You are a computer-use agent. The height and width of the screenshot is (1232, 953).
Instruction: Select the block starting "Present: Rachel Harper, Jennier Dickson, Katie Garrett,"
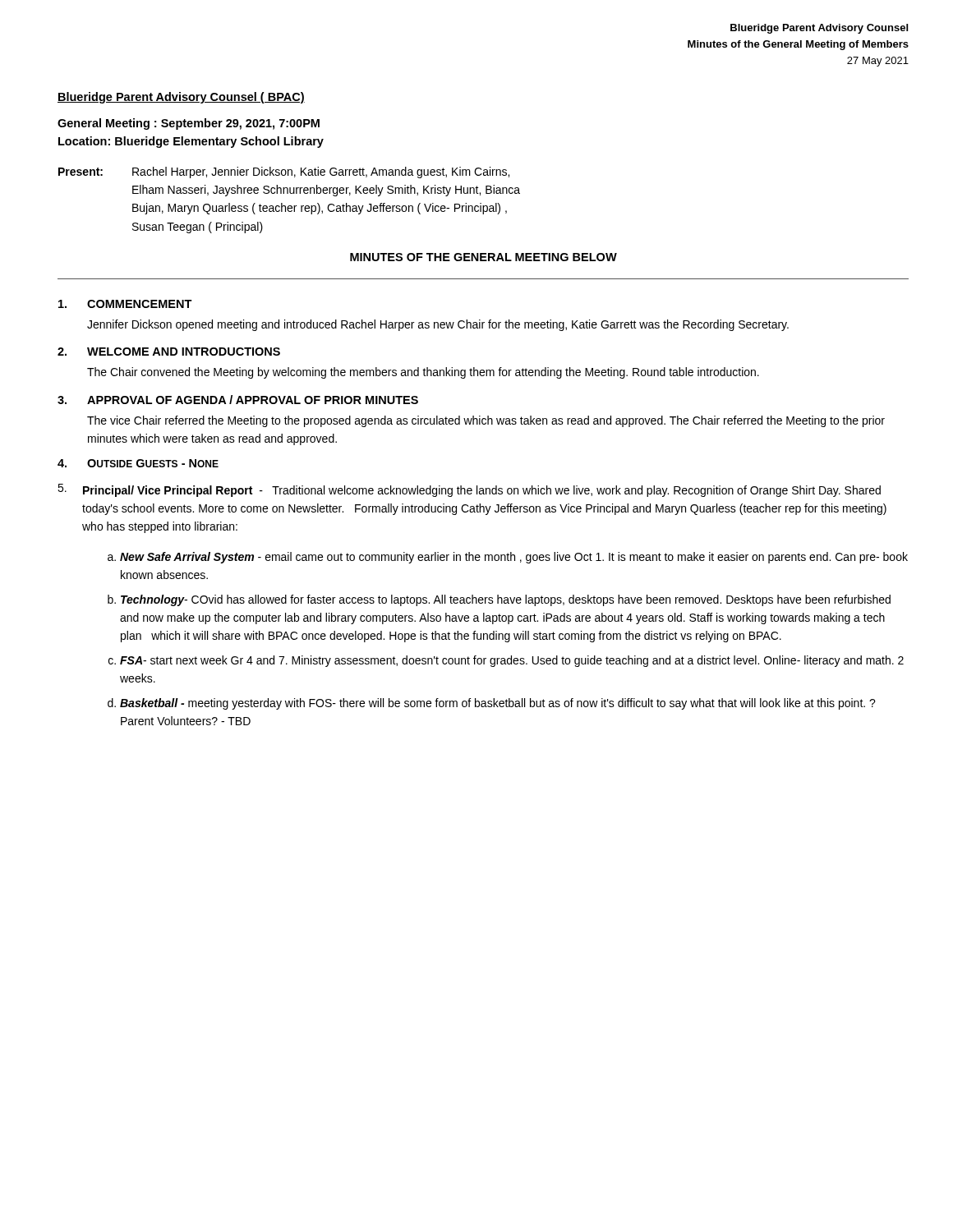click(x=483, y=199)
